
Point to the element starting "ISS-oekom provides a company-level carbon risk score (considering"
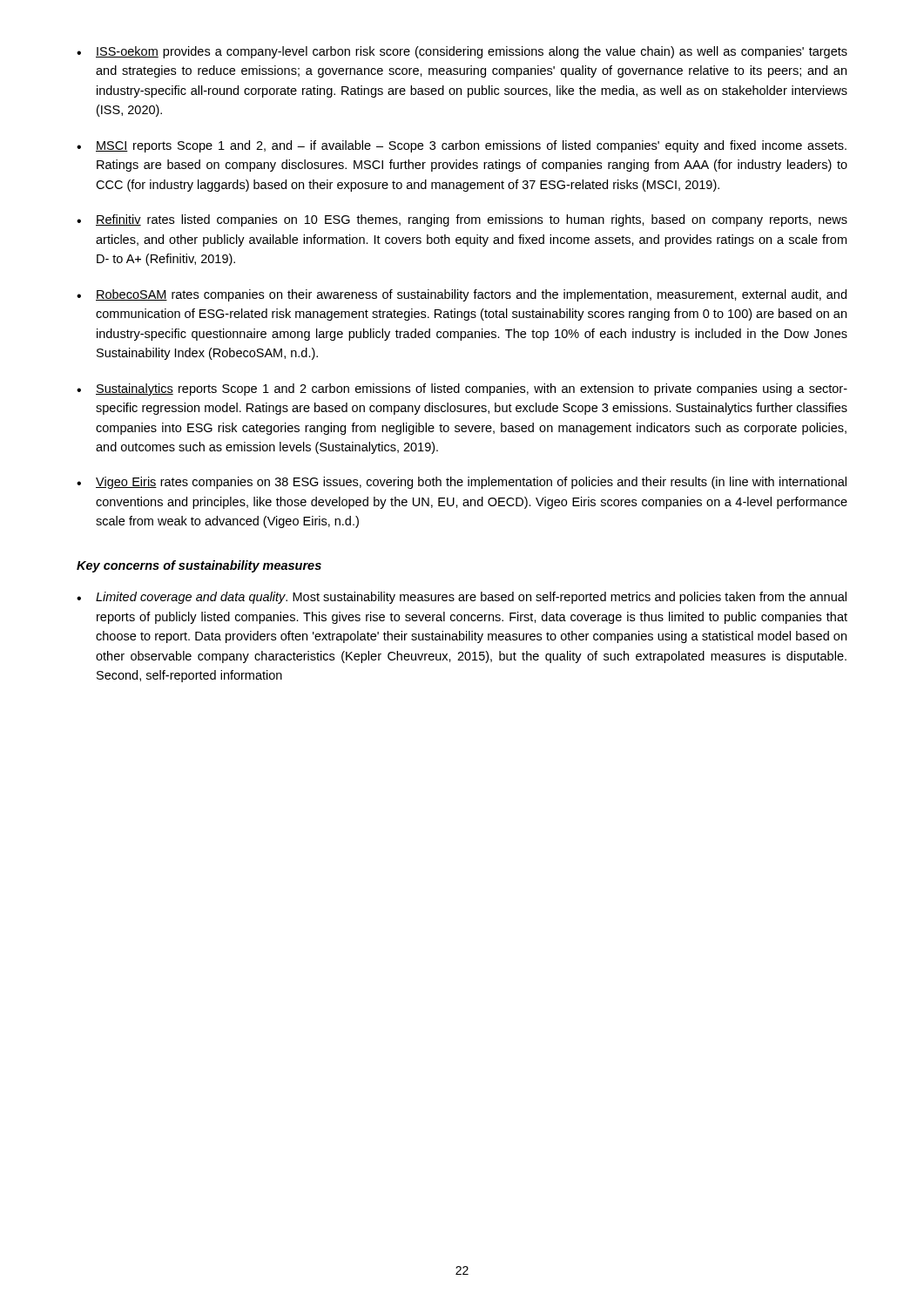462,81
